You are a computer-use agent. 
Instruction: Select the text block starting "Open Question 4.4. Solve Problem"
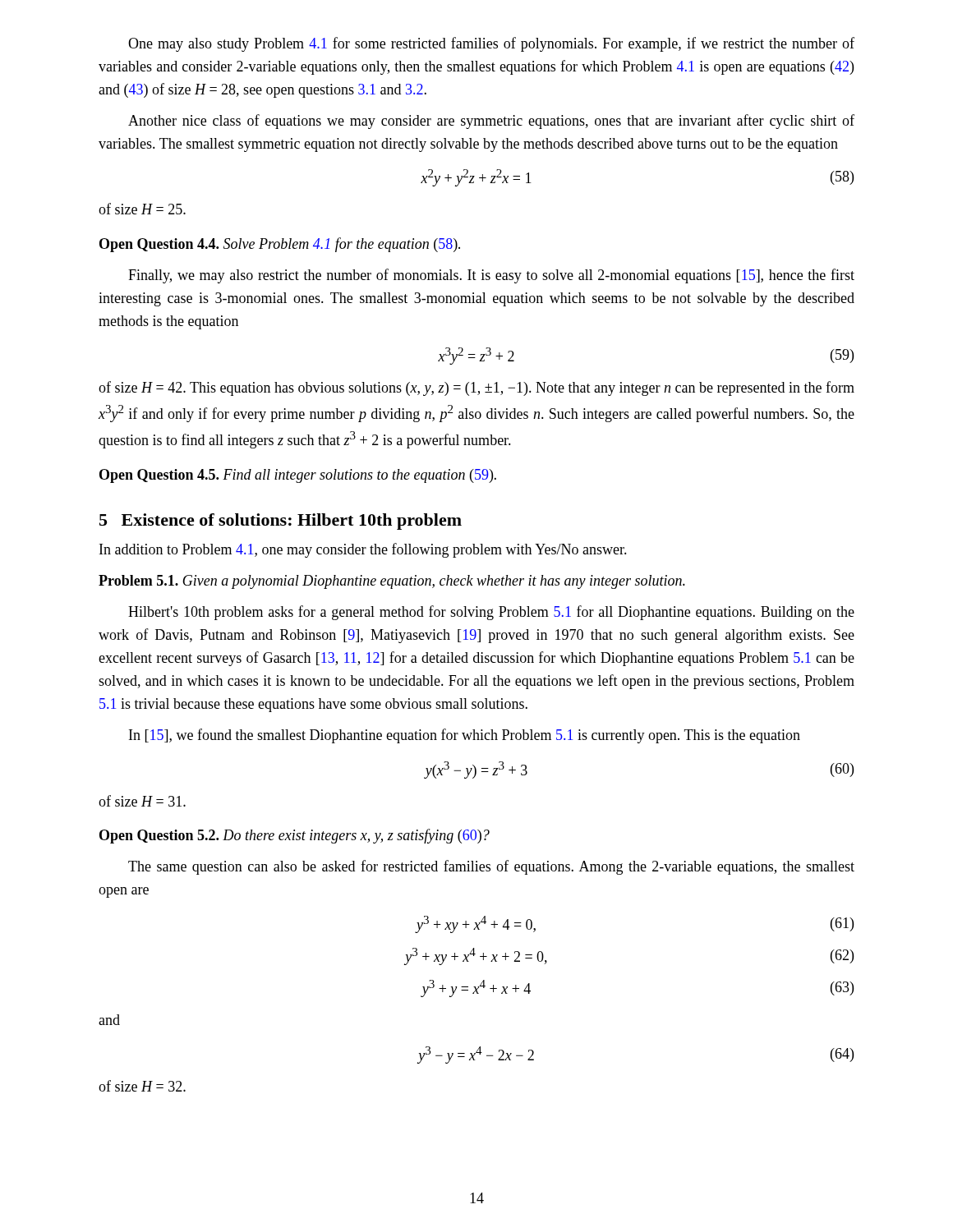(x=280, y=245)
